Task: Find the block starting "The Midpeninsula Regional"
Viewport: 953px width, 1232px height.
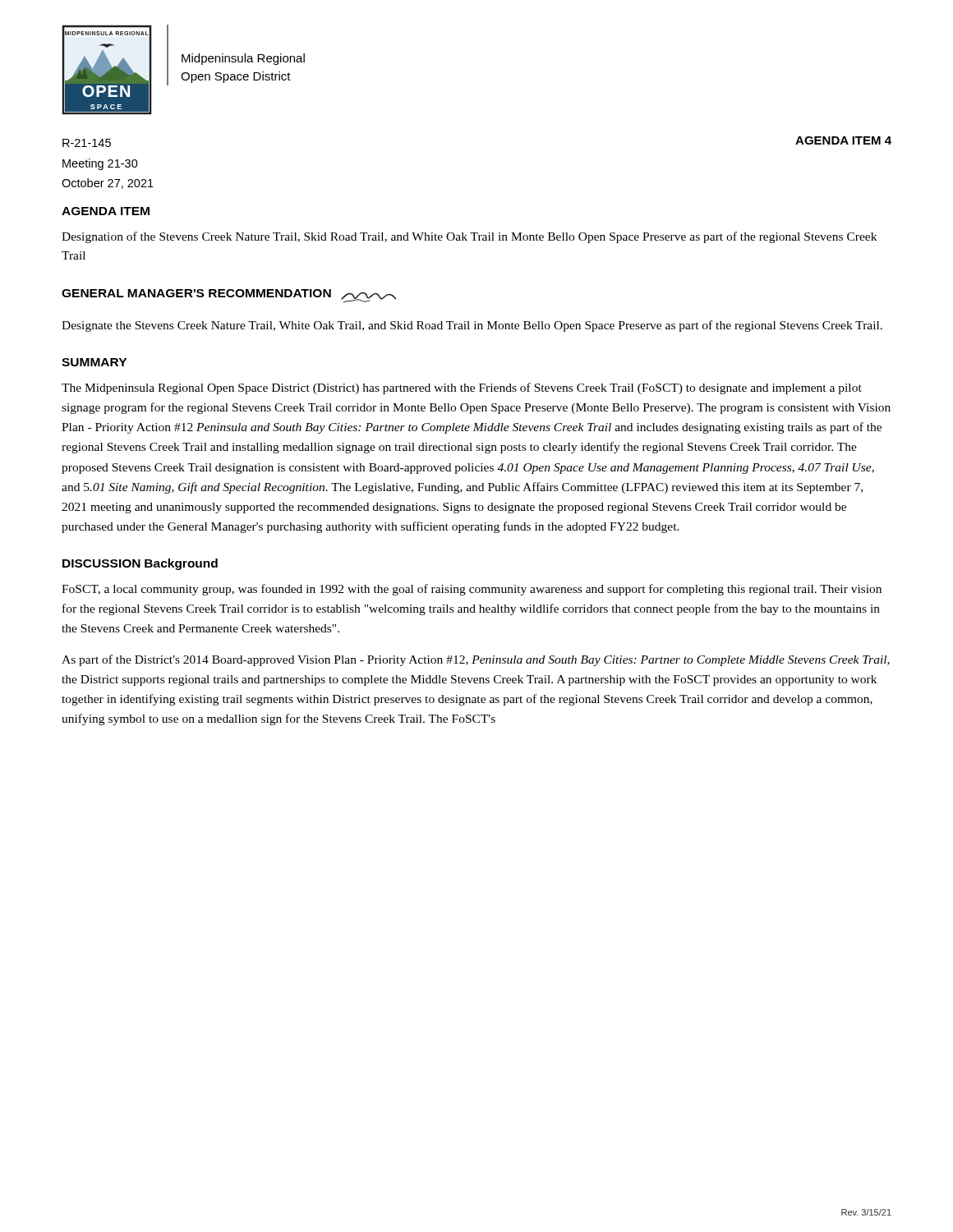Action: pos(476,457)
